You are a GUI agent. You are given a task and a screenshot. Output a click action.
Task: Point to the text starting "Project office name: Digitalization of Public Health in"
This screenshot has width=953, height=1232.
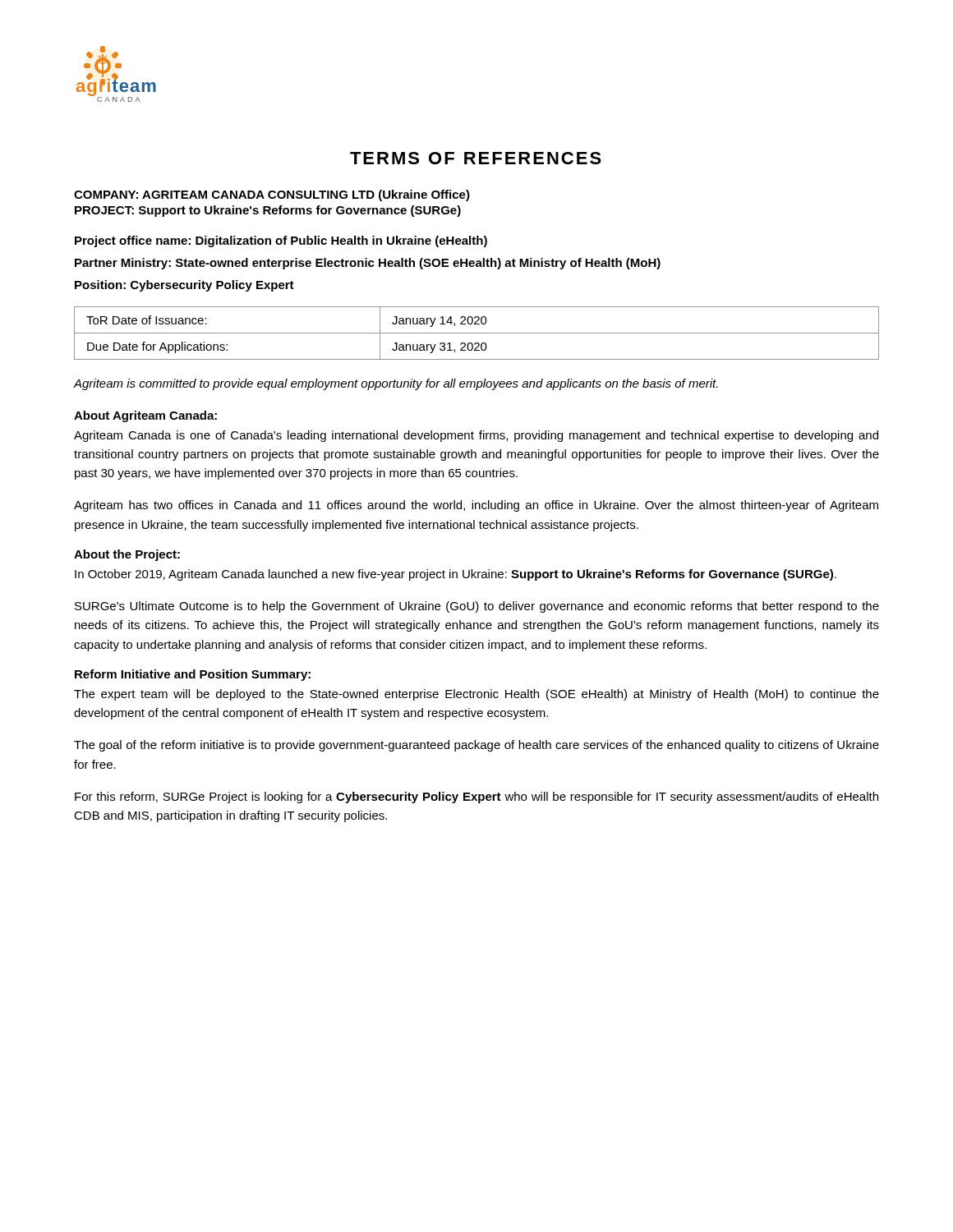(x=476, y=240)
